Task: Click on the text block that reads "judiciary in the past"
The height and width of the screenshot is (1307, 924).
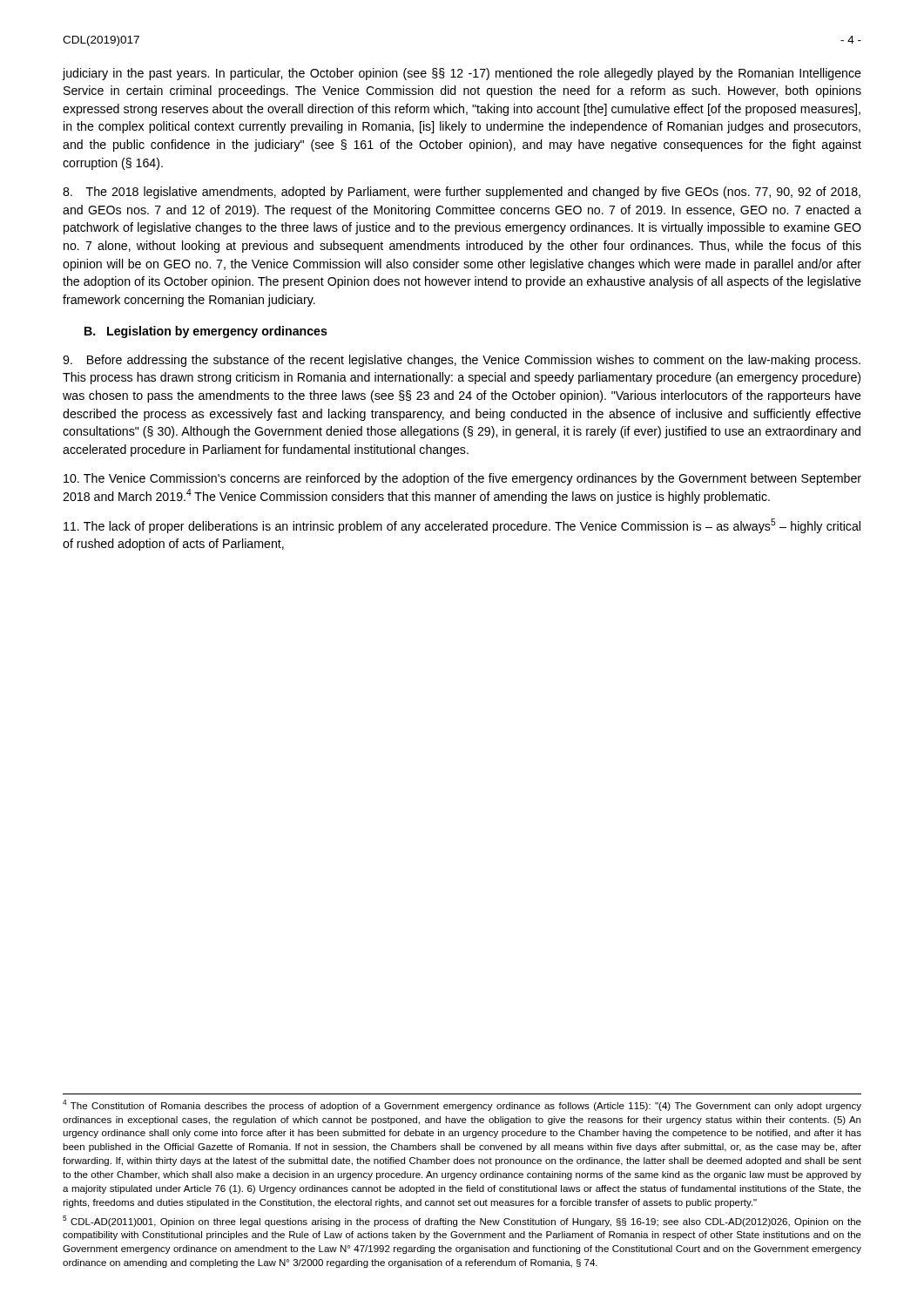Action: point(462,118)
